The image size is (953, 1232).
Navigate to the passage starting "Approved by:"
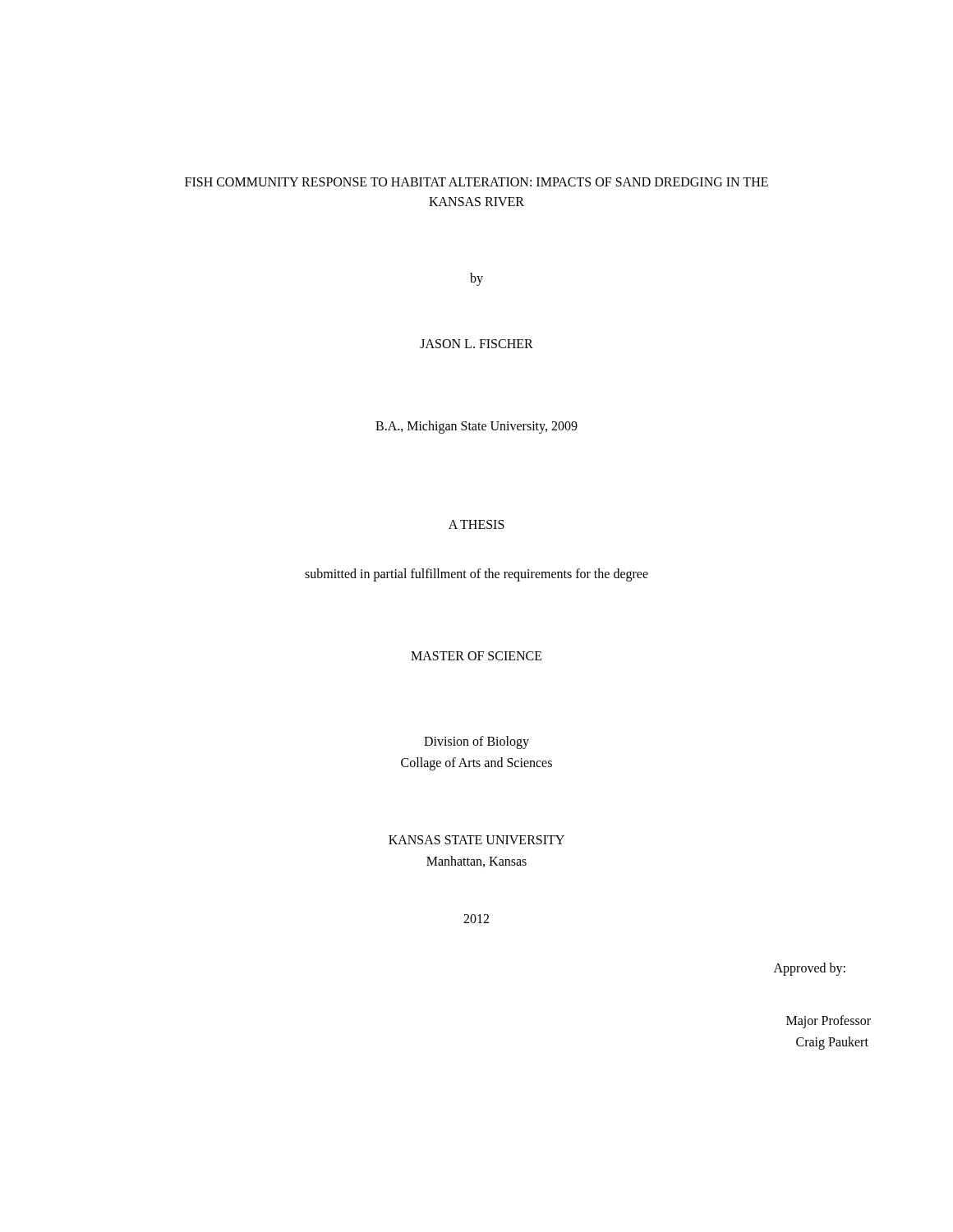pyautogui.click(x=810, y=968)
